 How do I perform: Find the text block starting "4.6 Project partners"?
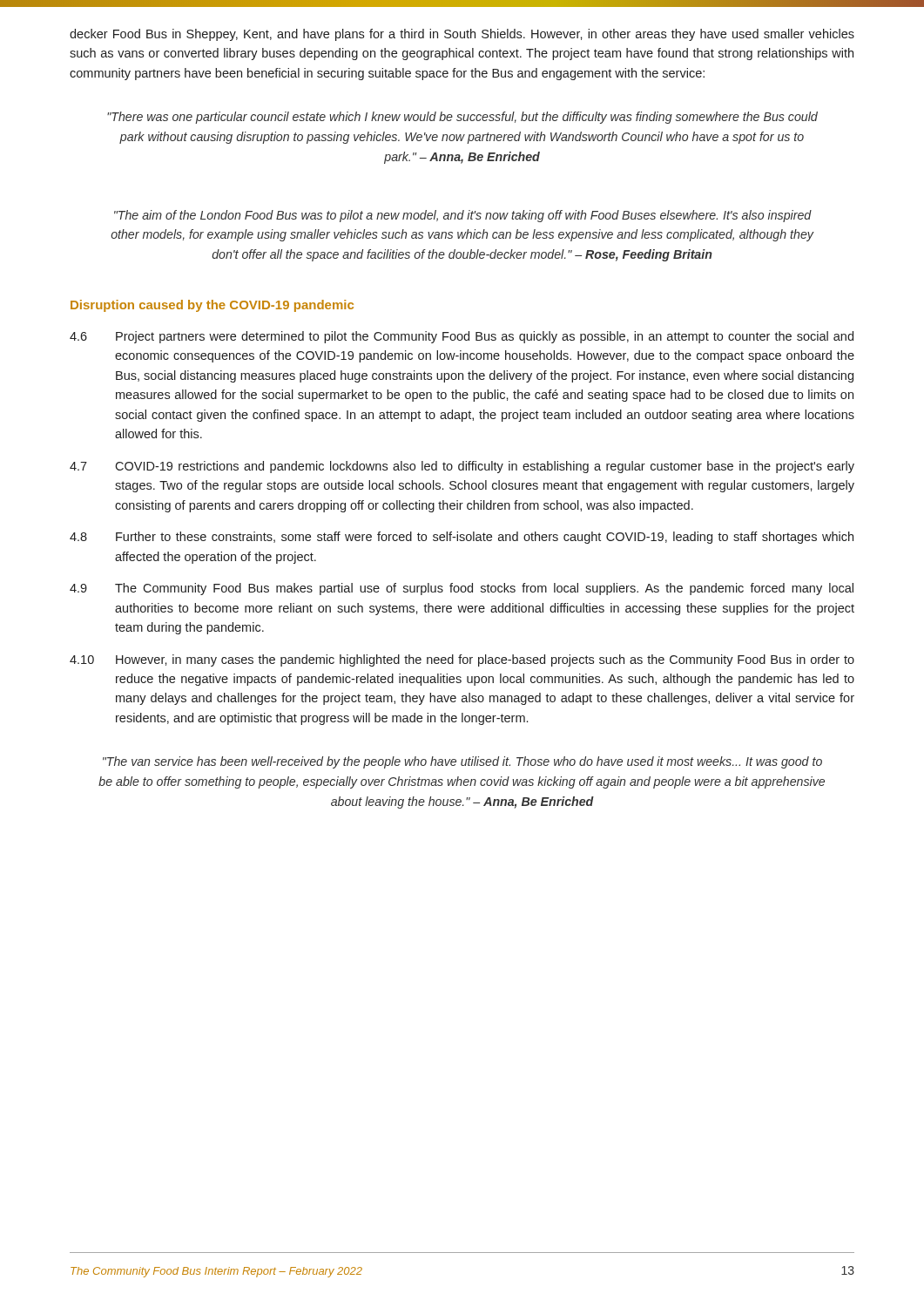462,385
